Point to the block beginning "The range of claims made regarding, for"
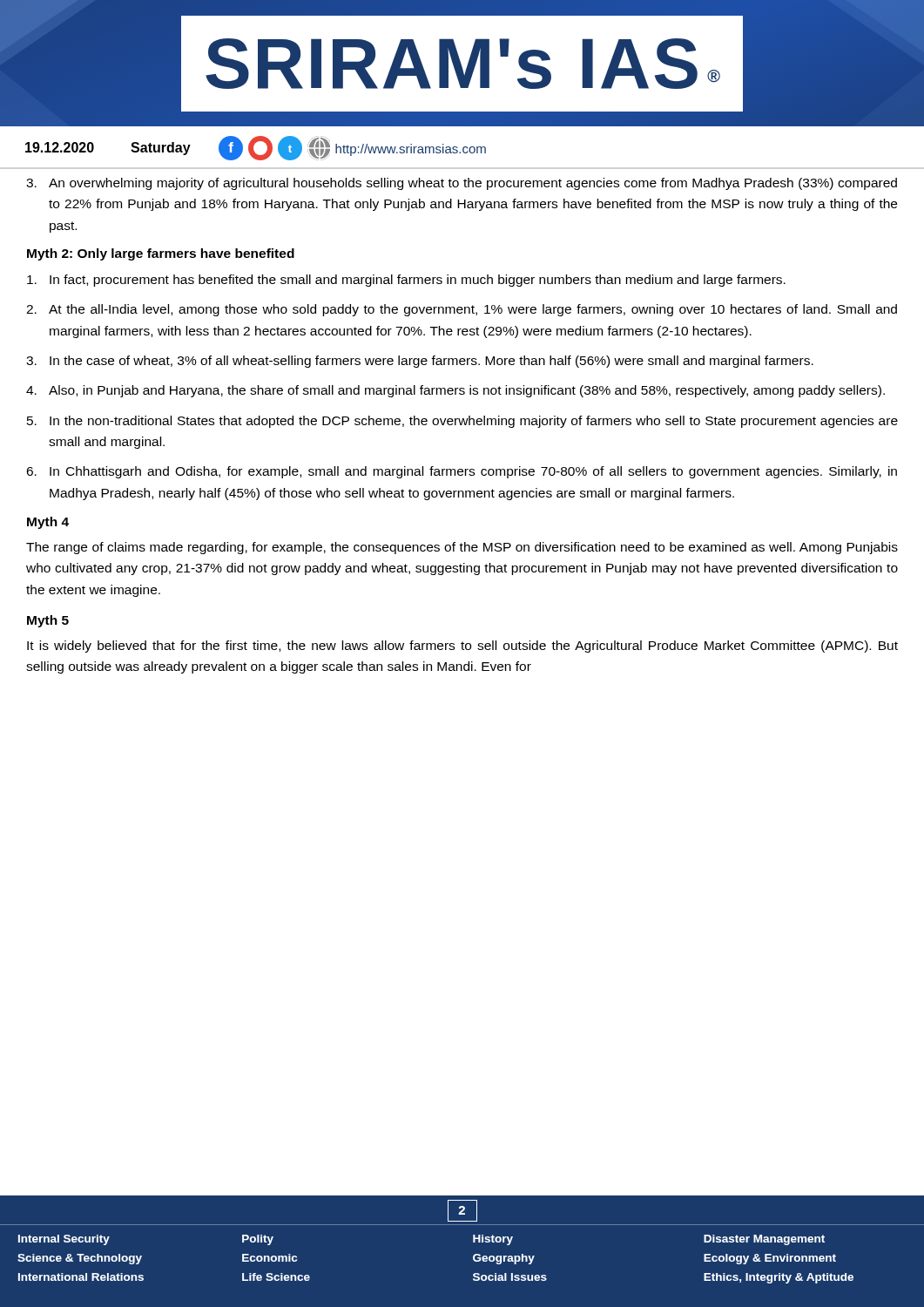This screenshot has width=924, height=1307. click(462, 568)
